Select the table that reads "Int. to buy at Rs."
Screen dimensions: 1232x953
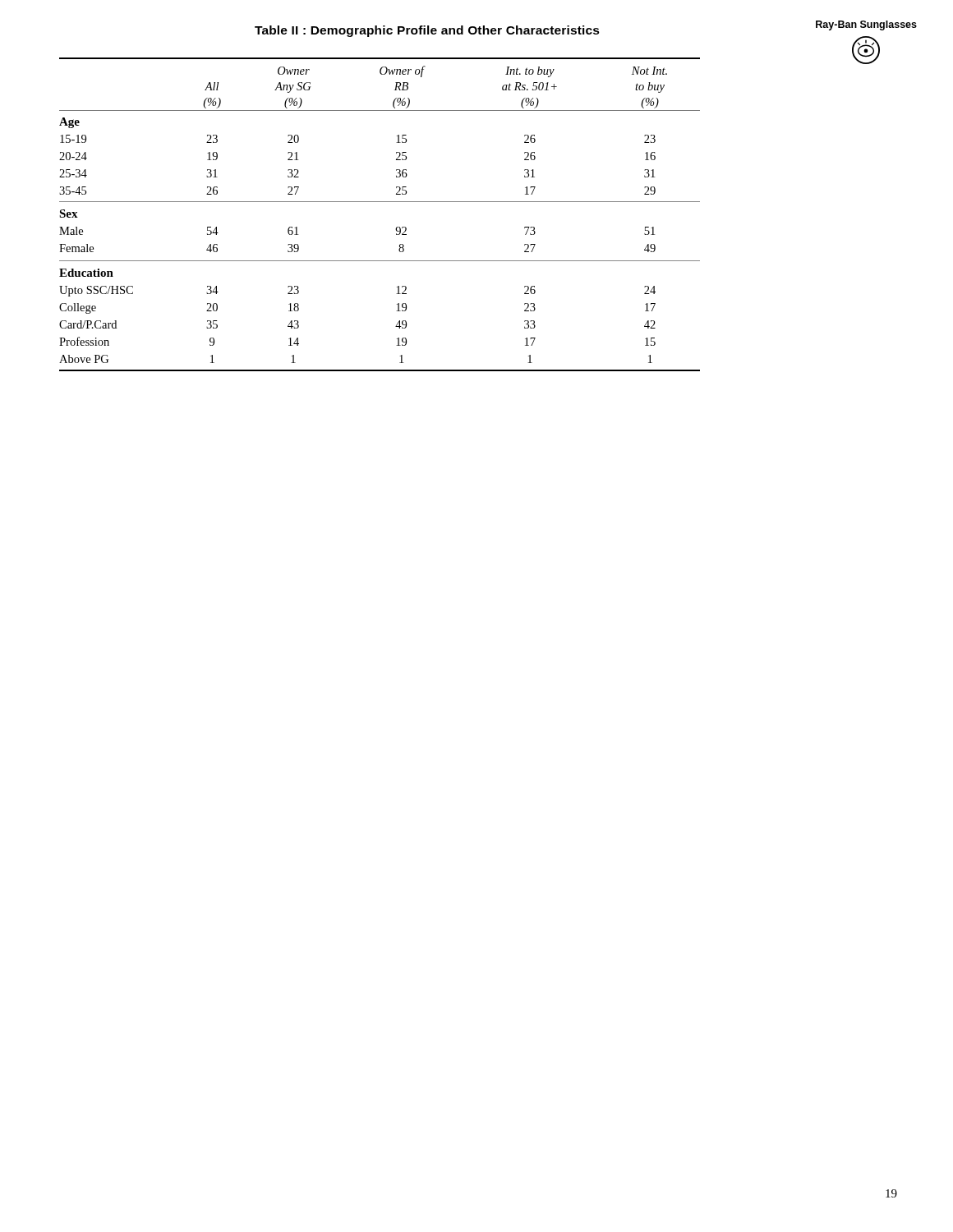pyautogui.click(x=380, y=214)
